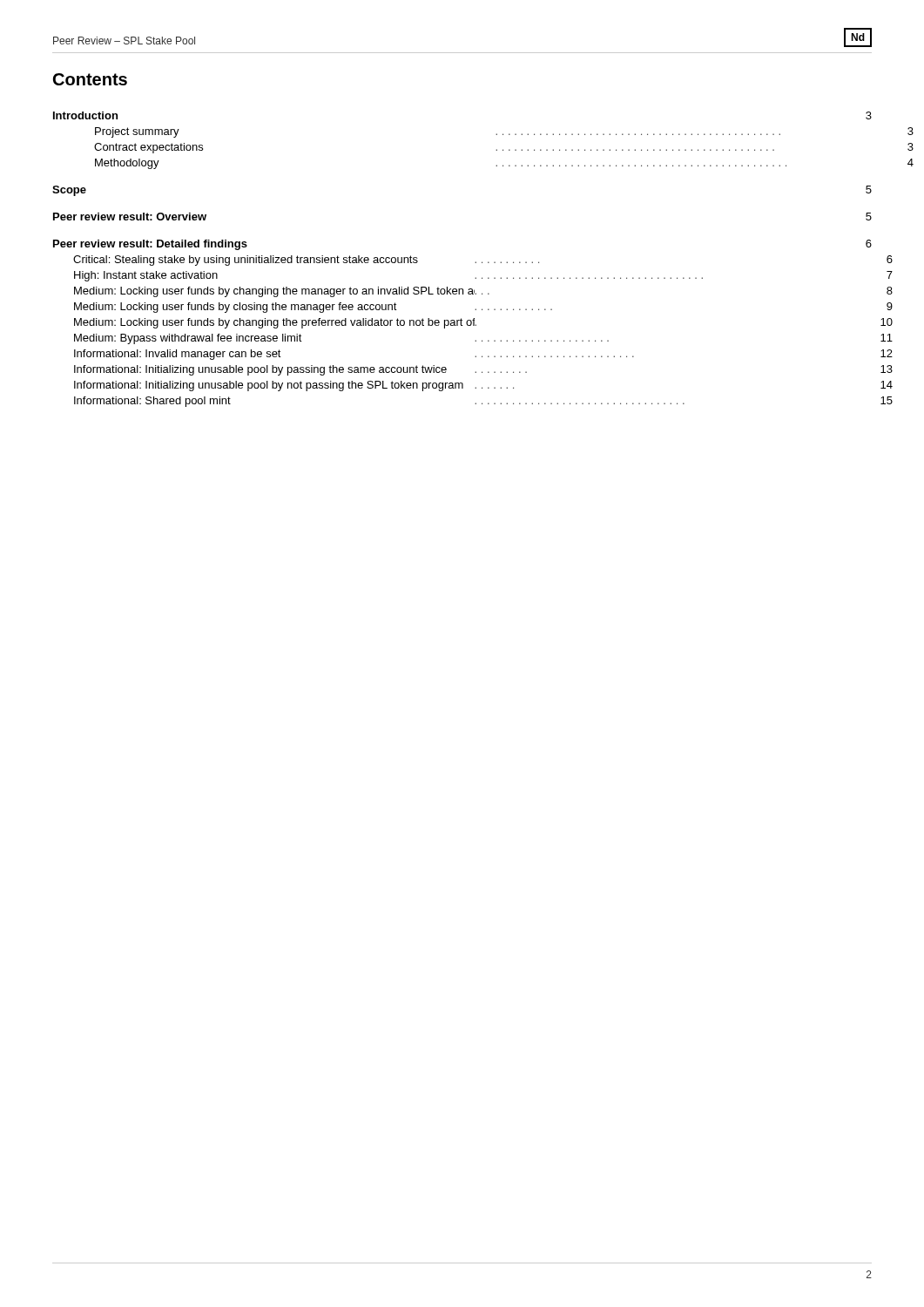This screenshot has width=924, height=1307.
Task: Click the title
Action: click(x=90, y=79)
